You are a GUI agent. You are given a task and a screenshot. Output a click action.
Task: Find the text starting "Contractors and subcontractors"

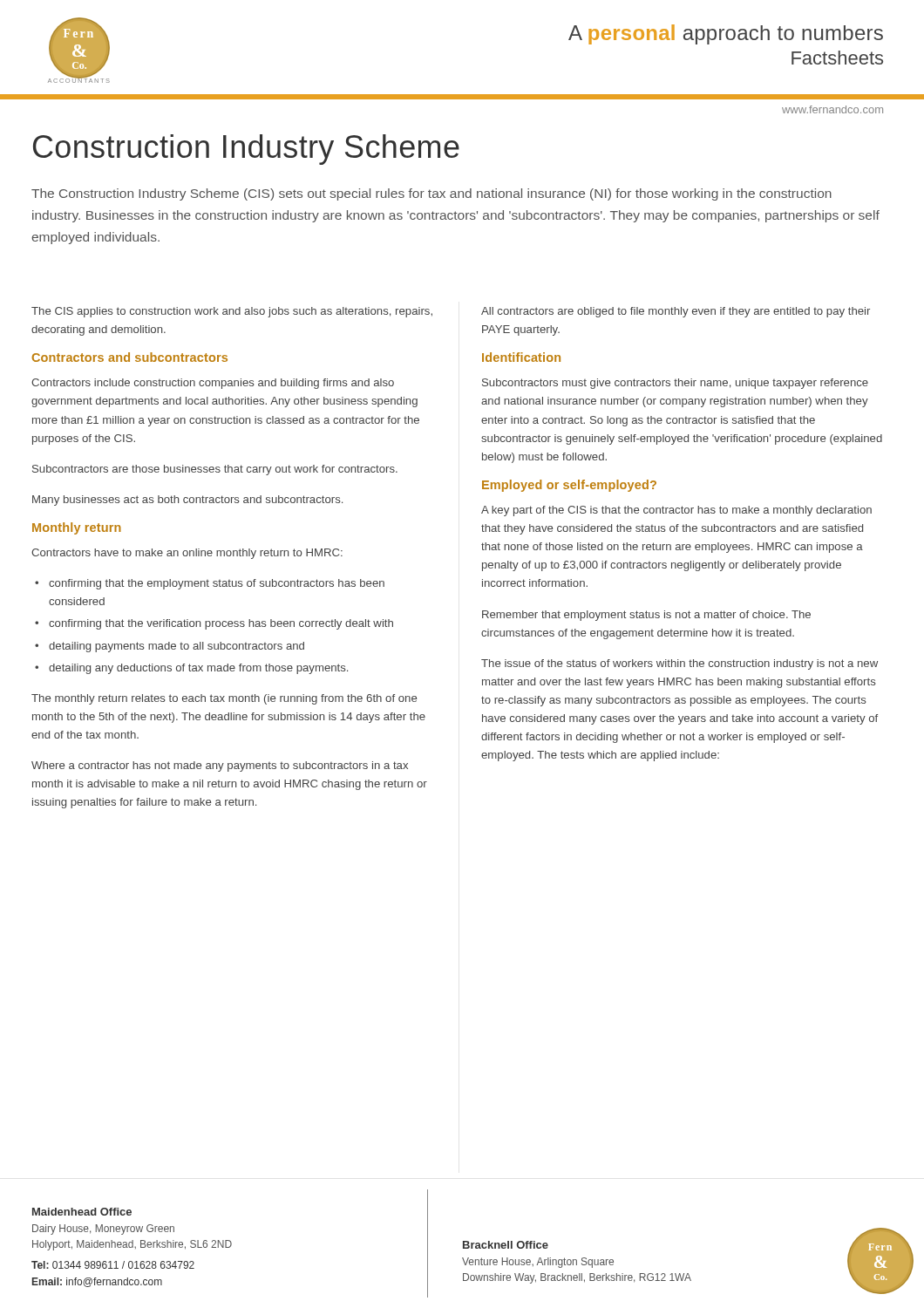click(x=130, y=358)
